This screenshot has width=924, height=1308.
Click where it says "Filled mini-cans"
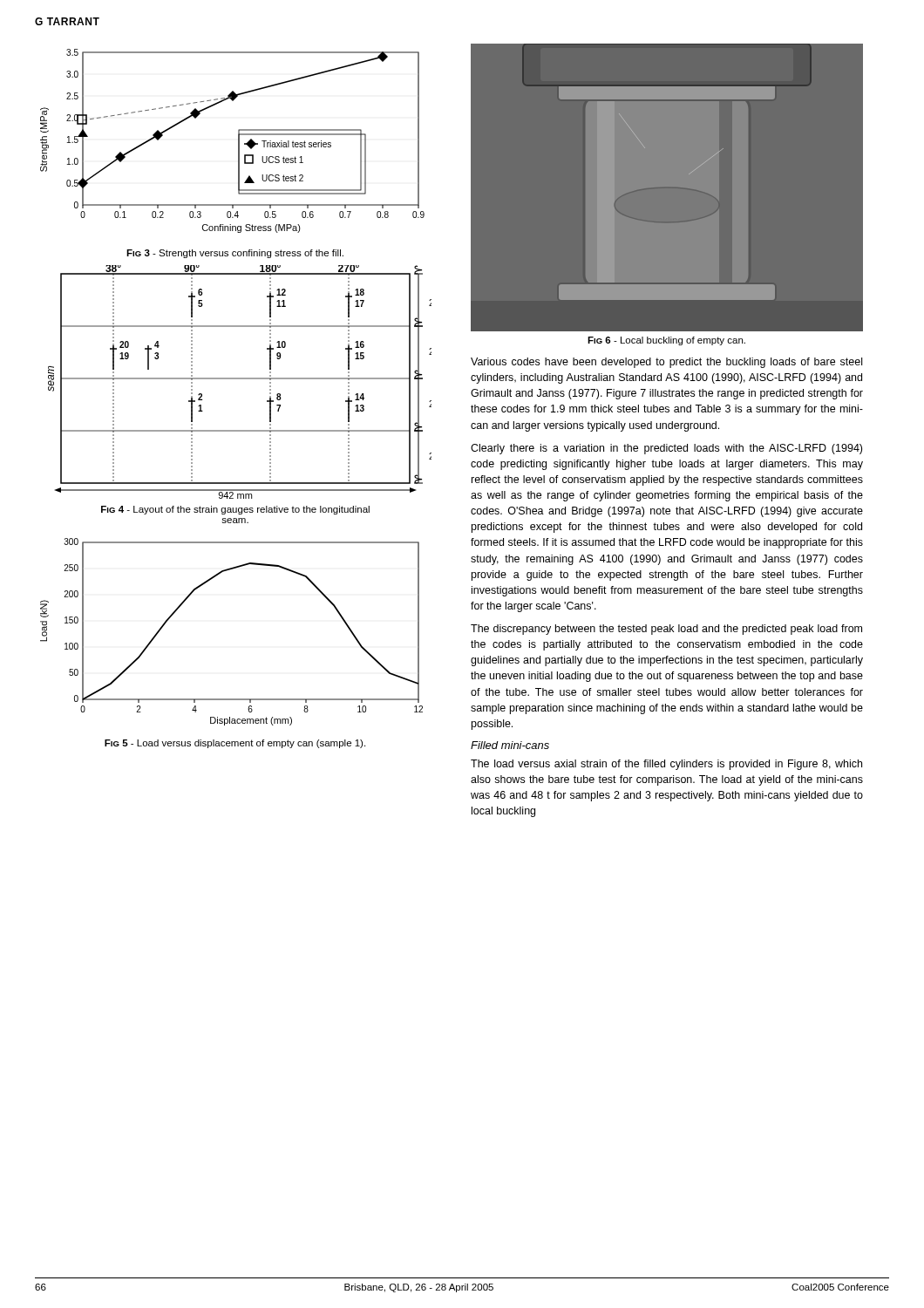coord(510,745)
